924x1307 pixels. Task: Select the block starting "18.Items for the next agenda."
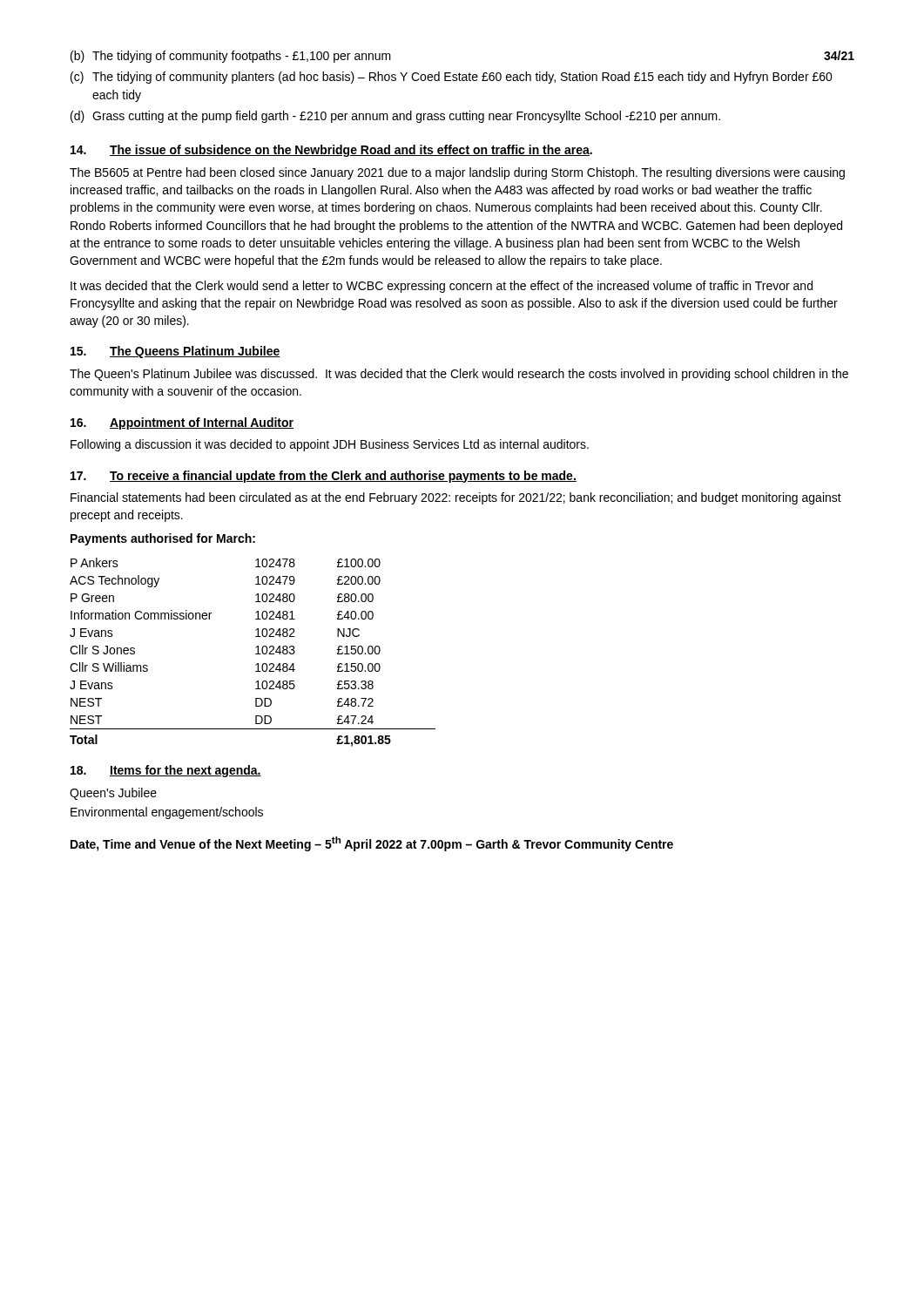[x=165, y=770]
